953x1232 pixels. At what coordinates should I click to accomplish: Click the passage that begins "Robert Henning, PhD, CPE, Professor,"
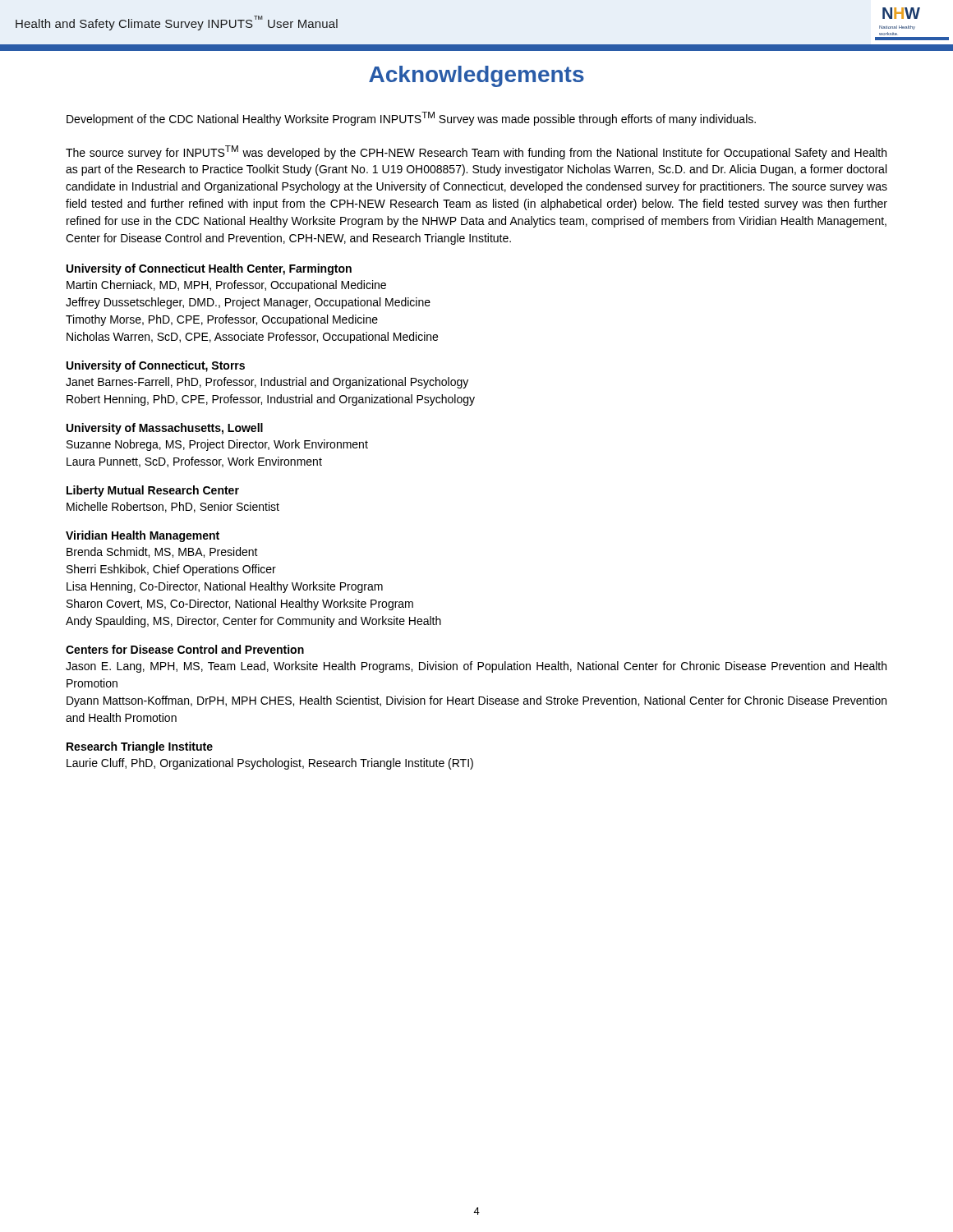(270, 399)
